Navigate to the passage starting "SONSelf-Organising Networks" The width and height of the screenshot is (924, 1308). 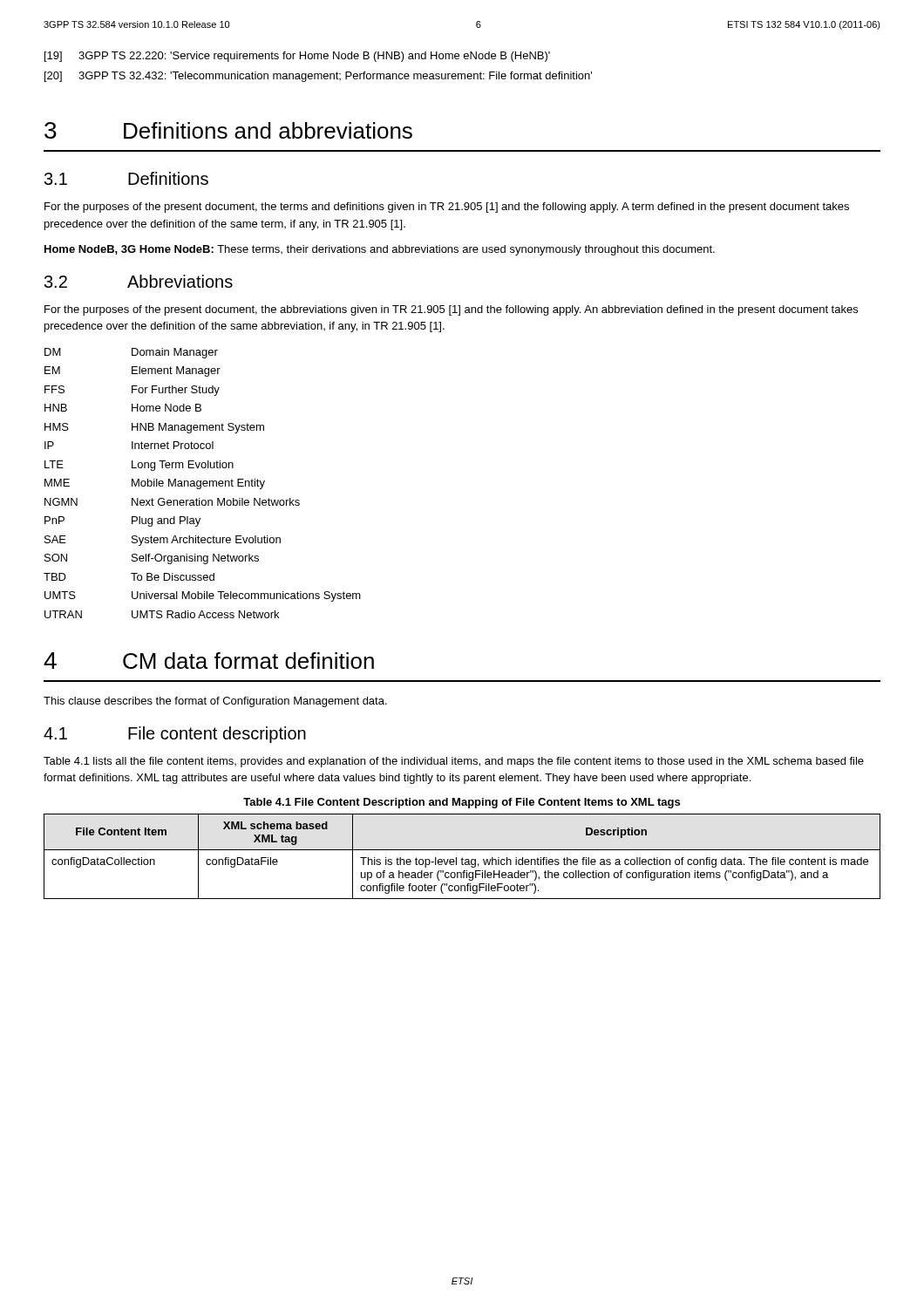pyautogui.click(x=152, y=559)
